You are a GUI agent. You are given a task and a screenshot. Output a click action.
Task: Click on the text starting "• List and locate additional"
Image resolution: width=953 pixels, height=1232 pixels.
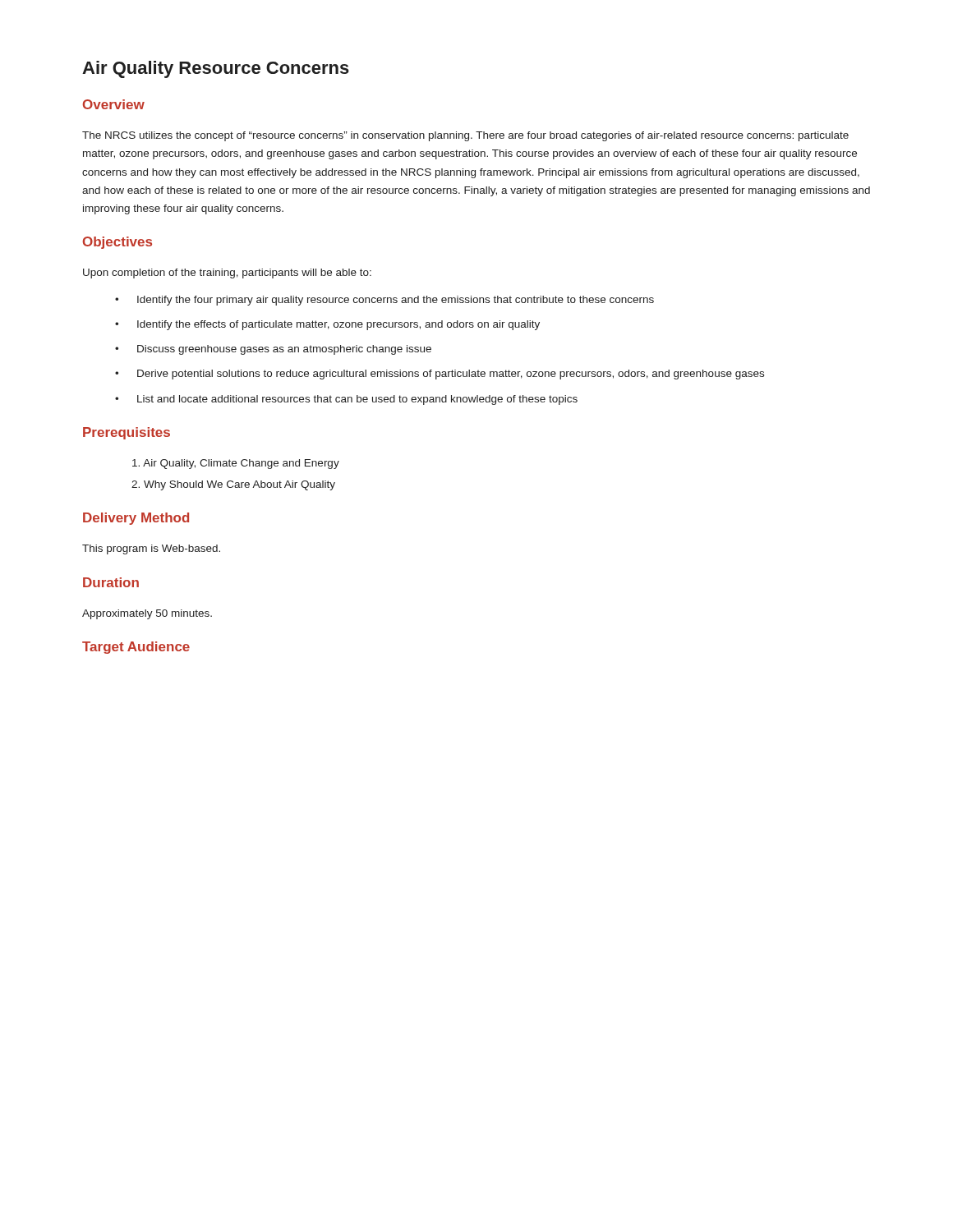[346, 399]
